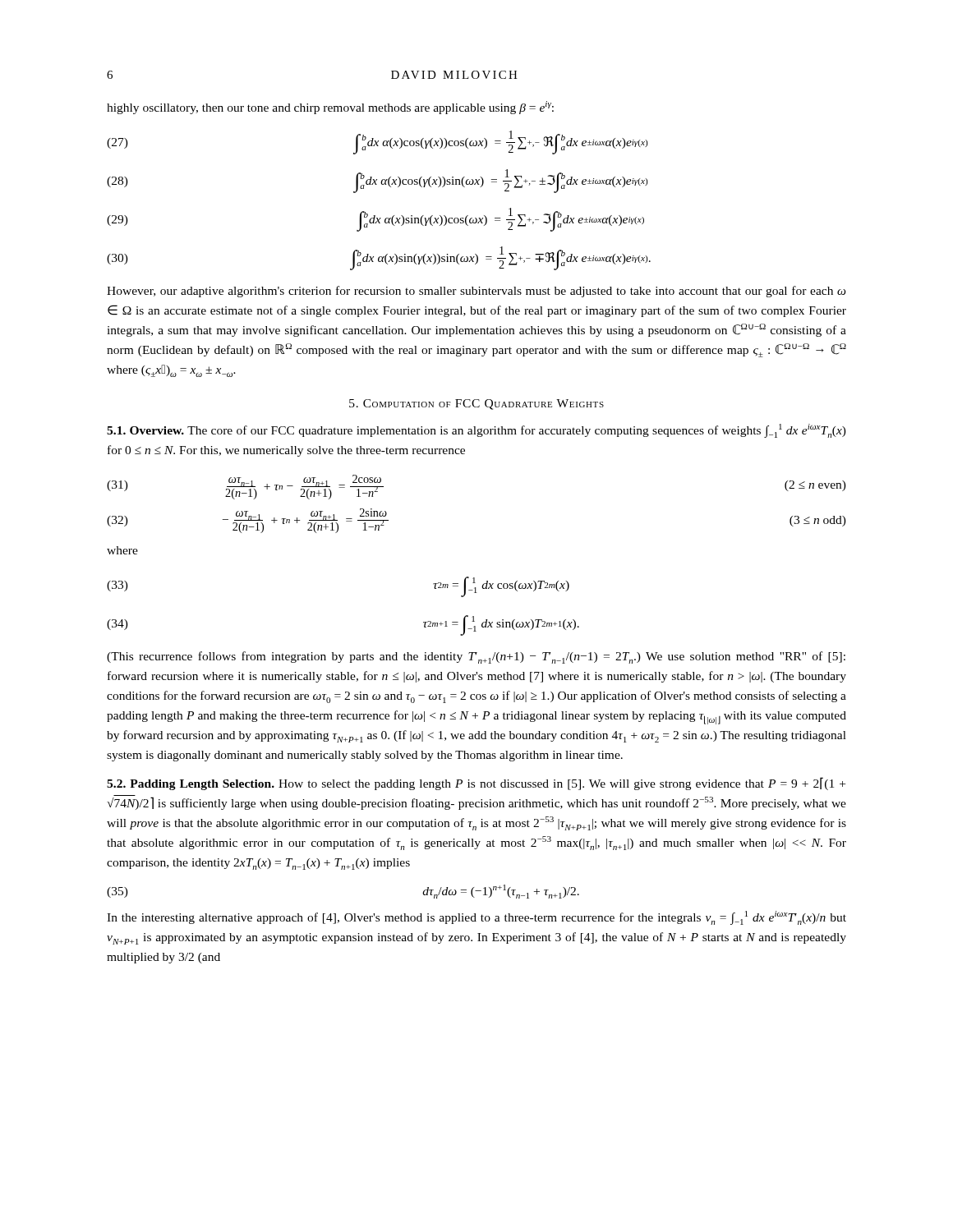953x1232 pixels.
Task: Click on the text block containing "2. Padding Length Selection. How to"
Action: click(x=476, y=823)
